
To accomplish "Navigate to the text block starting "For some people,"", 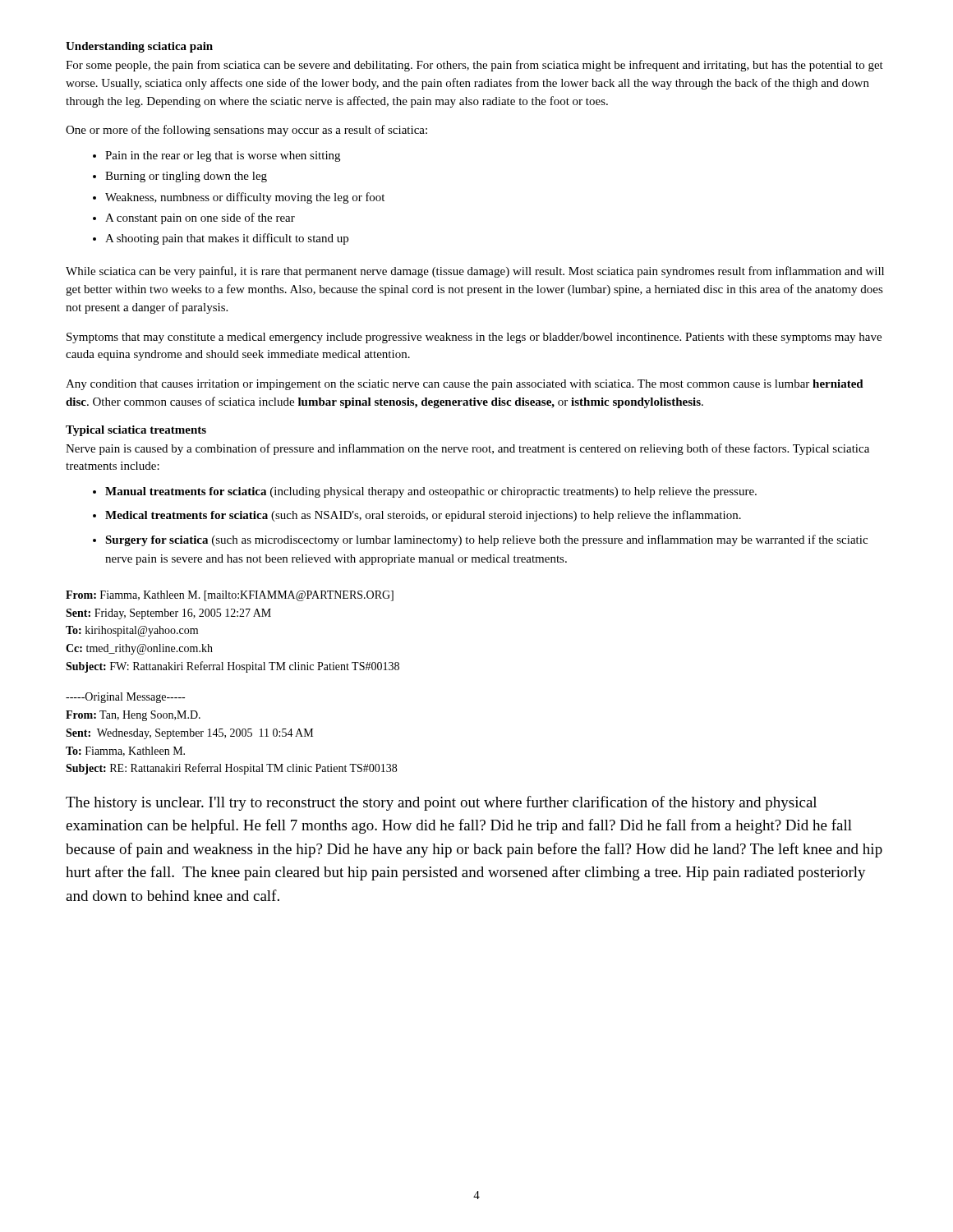I will click(x=474, y=83).
